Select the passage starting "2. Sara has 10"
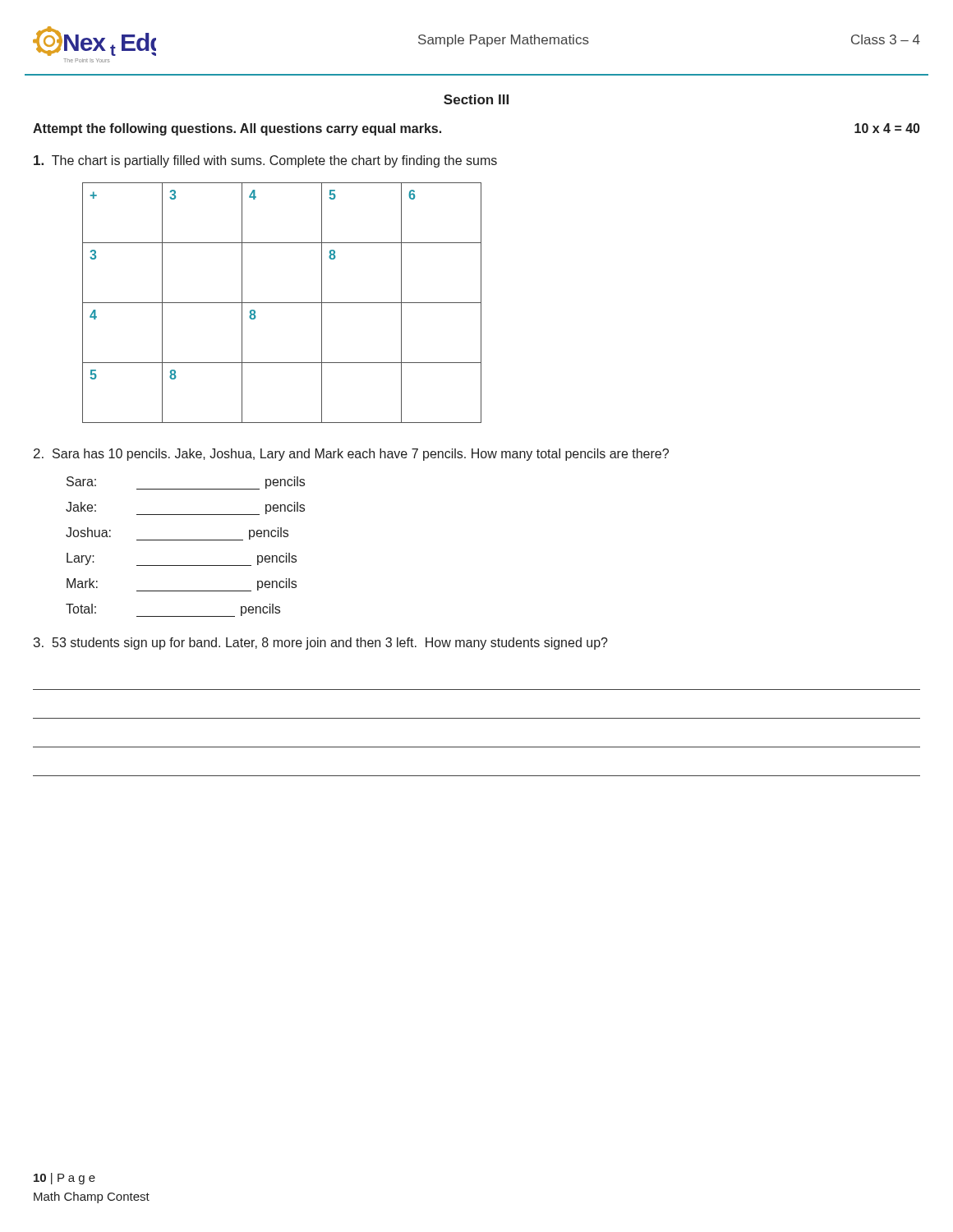The height and width of the screenshot is (1232, 953). [x=351, y=454]
